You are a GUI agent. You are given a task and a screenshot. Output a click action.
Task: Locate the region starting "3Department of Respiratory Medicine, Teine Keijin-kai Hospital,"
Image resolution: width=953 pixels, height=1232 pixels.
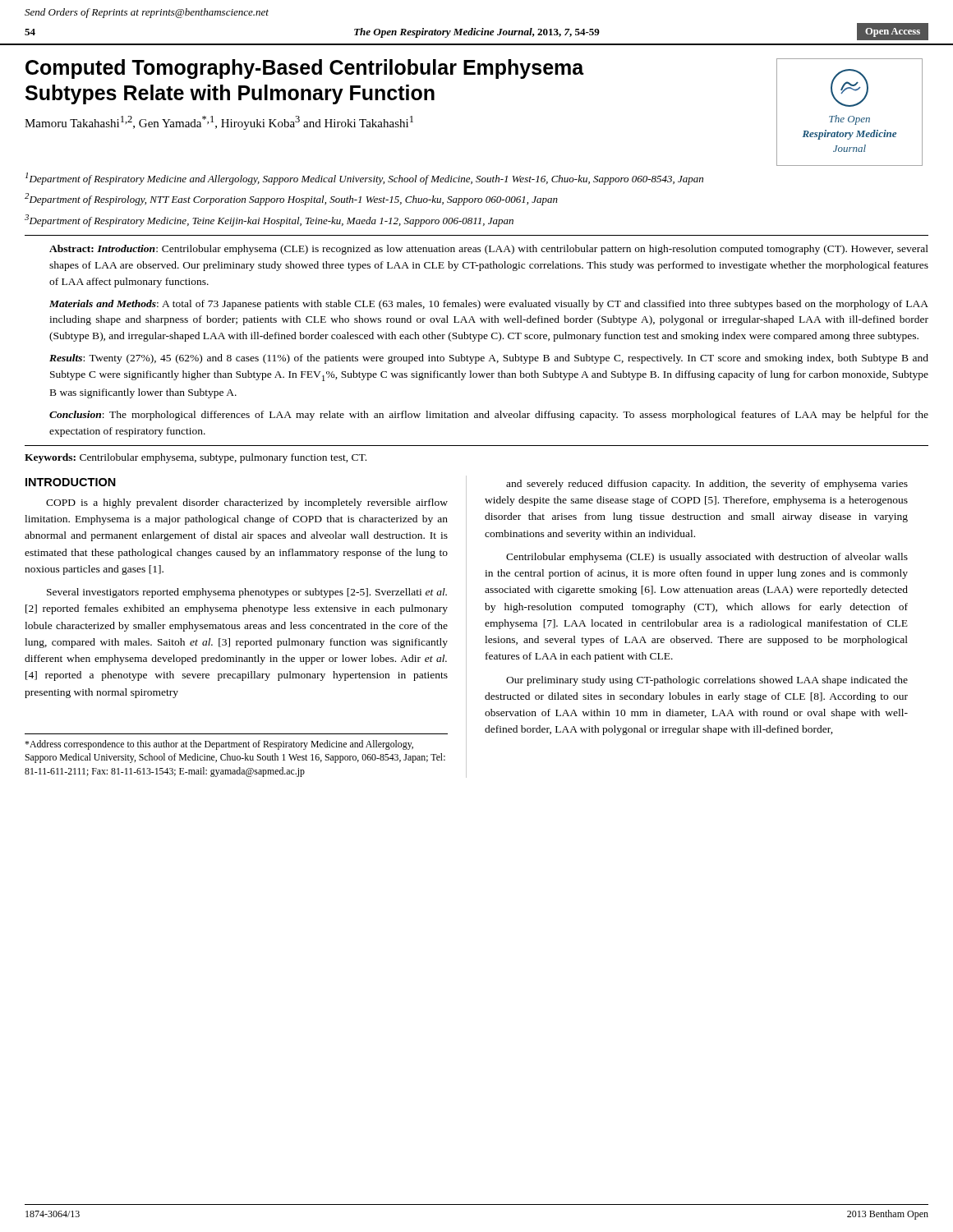(x=269, y=219)
